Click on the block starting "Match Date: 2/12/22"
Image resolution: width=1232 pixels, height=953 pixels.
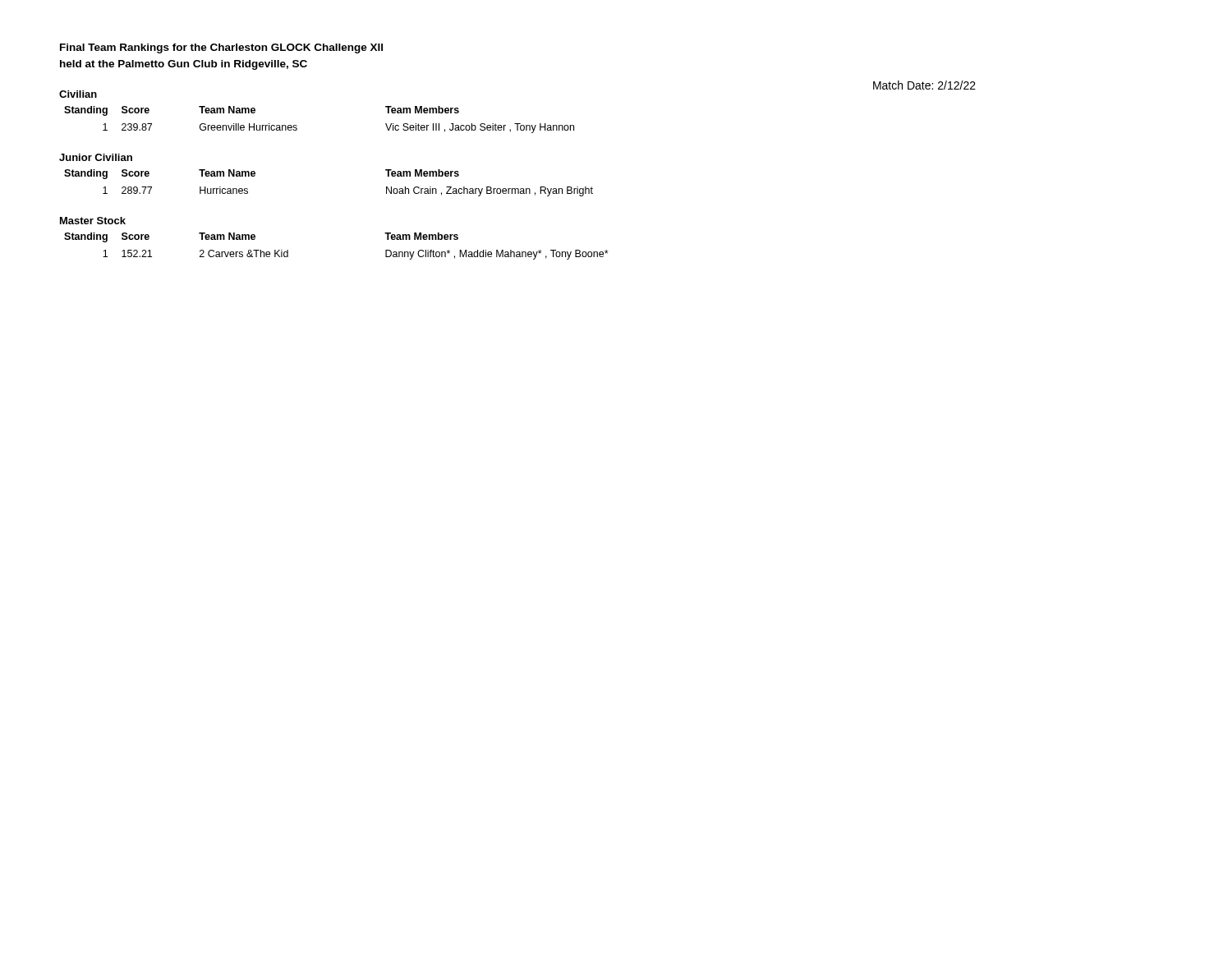coord(924,85)
